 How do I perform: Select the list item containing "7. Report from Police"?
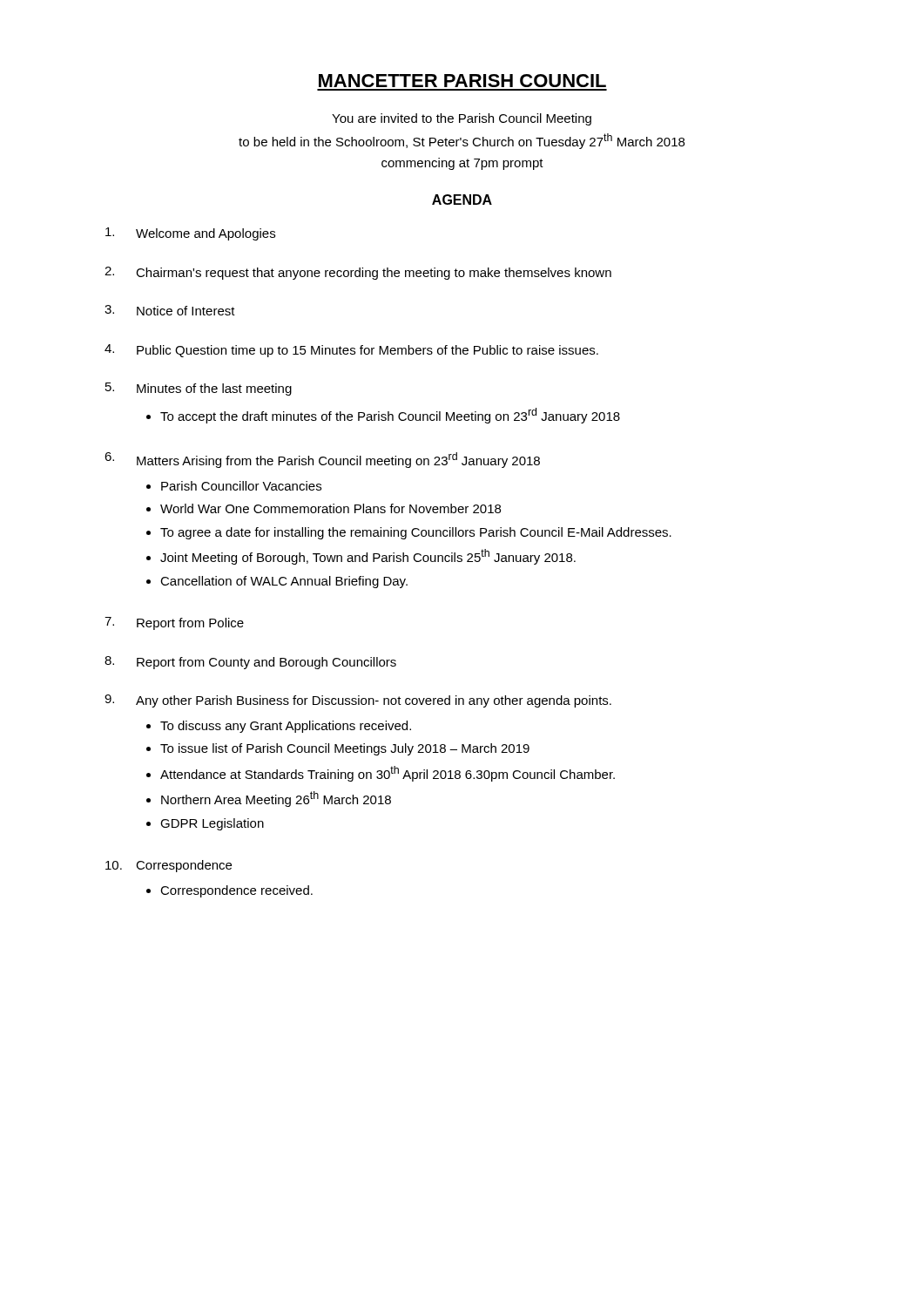(x=174, y=623)
